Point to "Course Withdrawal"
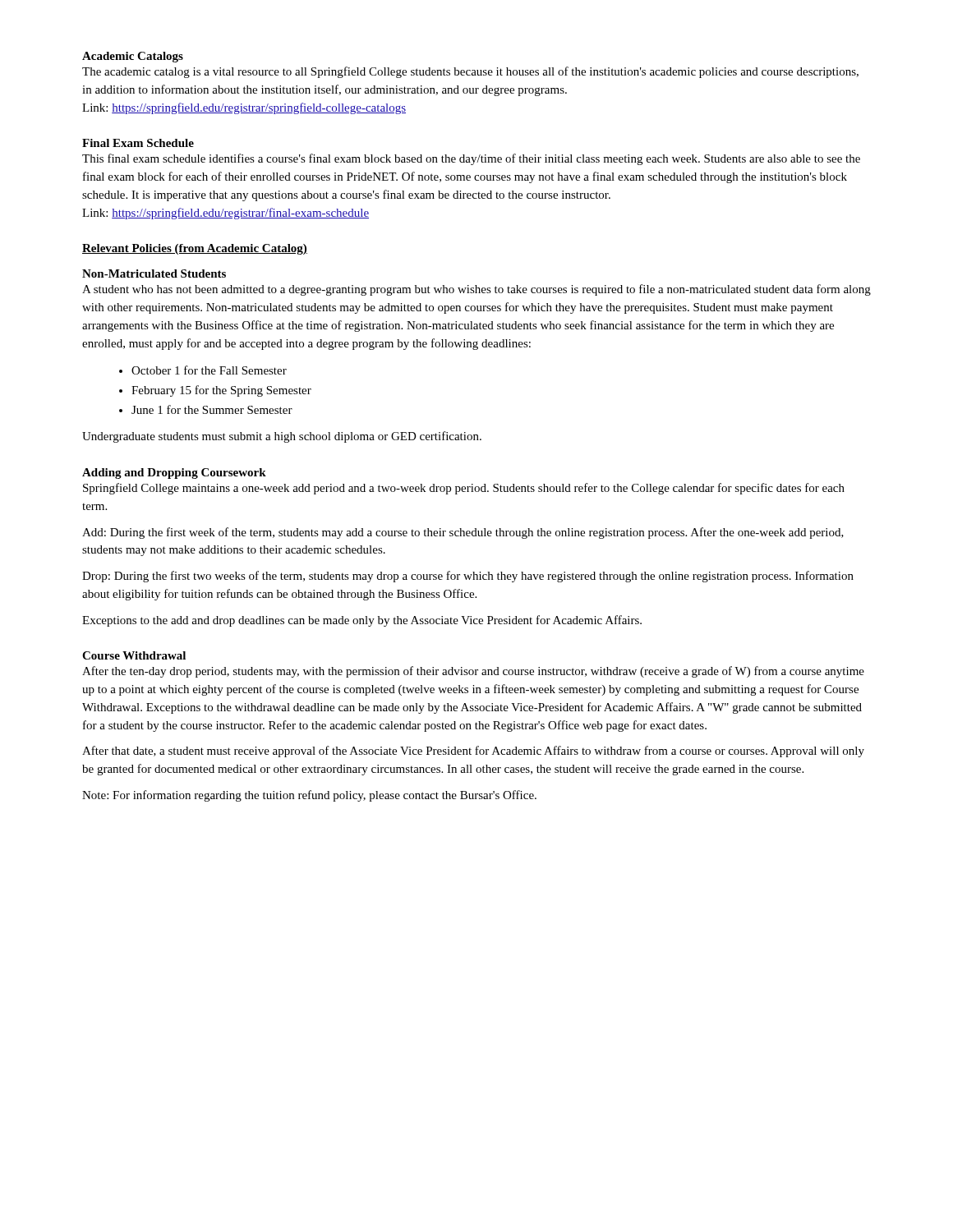953x1232 pixels. [134, 656]
